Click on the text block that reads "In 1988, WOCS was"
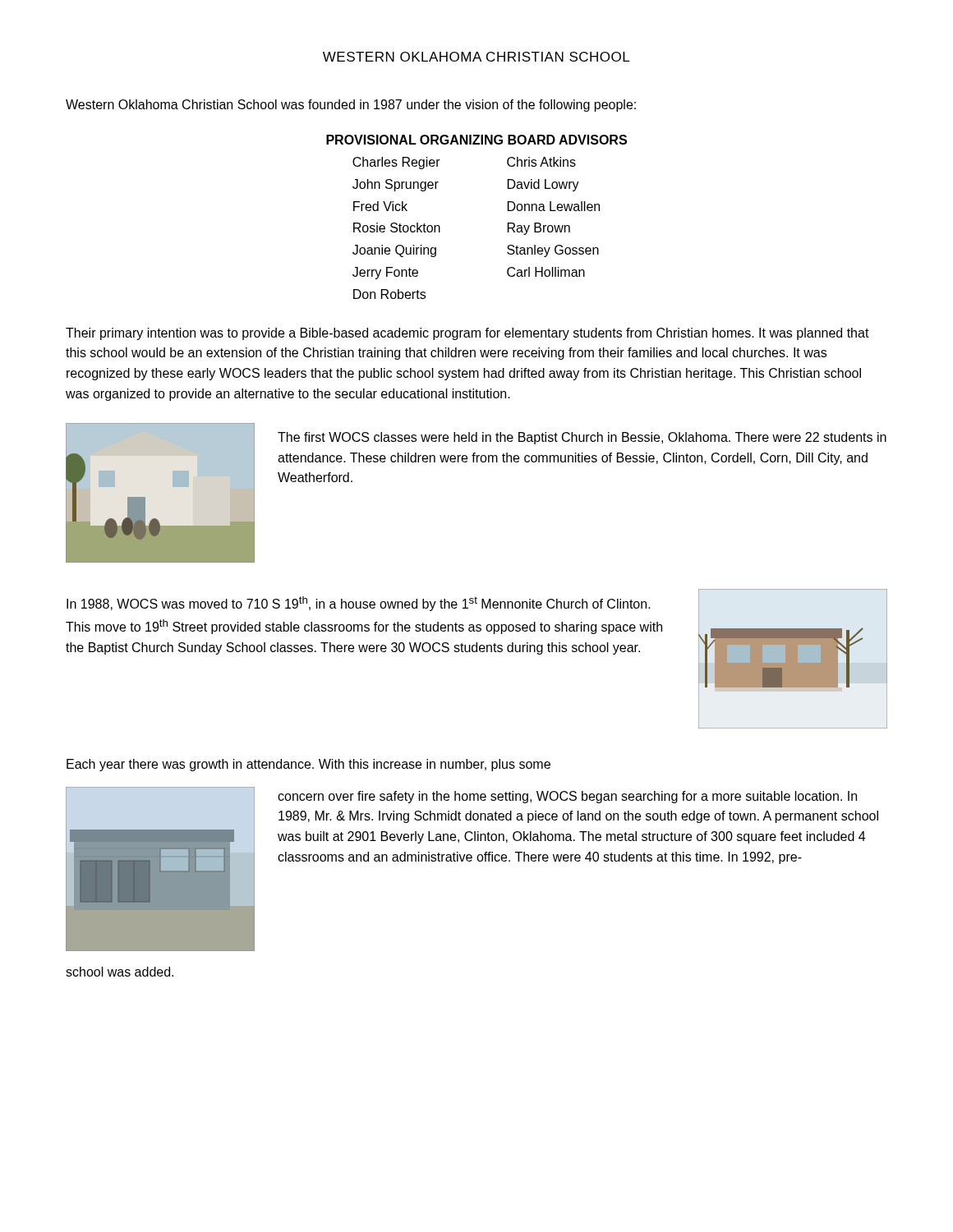The width and height of the screenshot is (953, 1232). (x=364, y=624)
